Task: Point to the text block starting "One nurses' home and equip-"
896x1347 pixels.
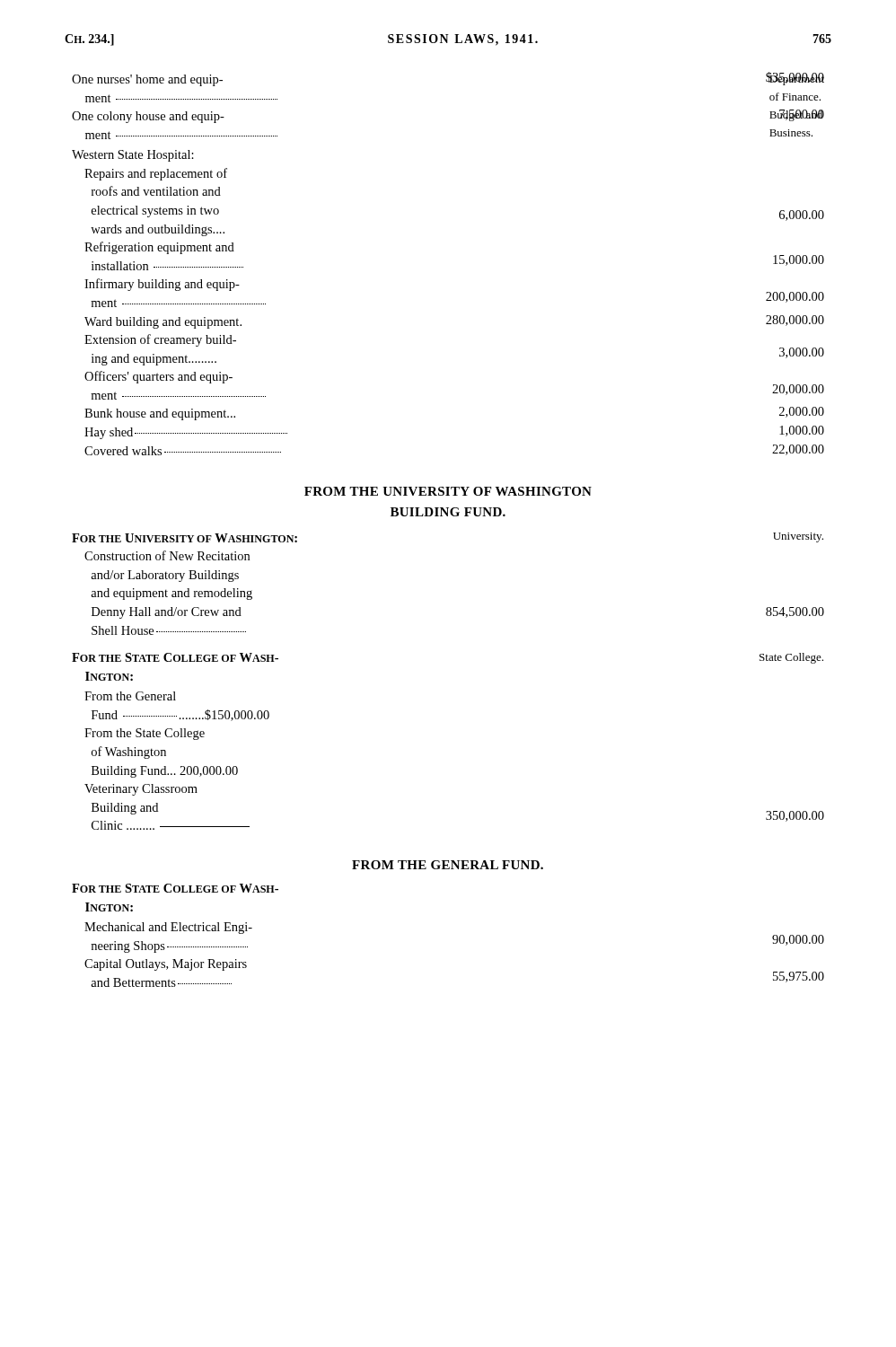Action: coord(145,78)
